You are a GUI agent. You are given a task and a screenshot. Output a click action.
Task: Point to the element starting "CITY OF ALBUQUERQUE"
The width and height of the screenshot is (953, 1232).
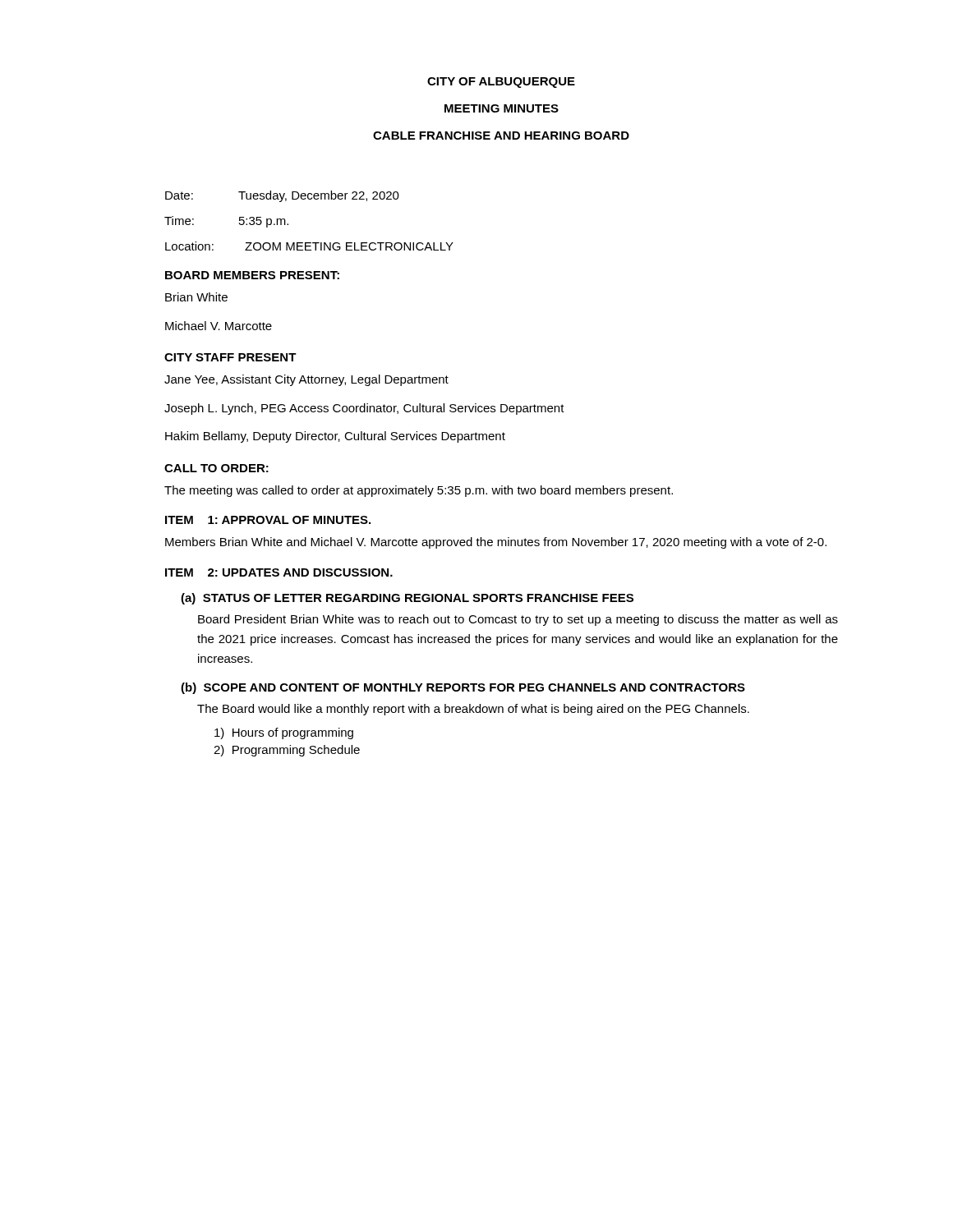501,81
